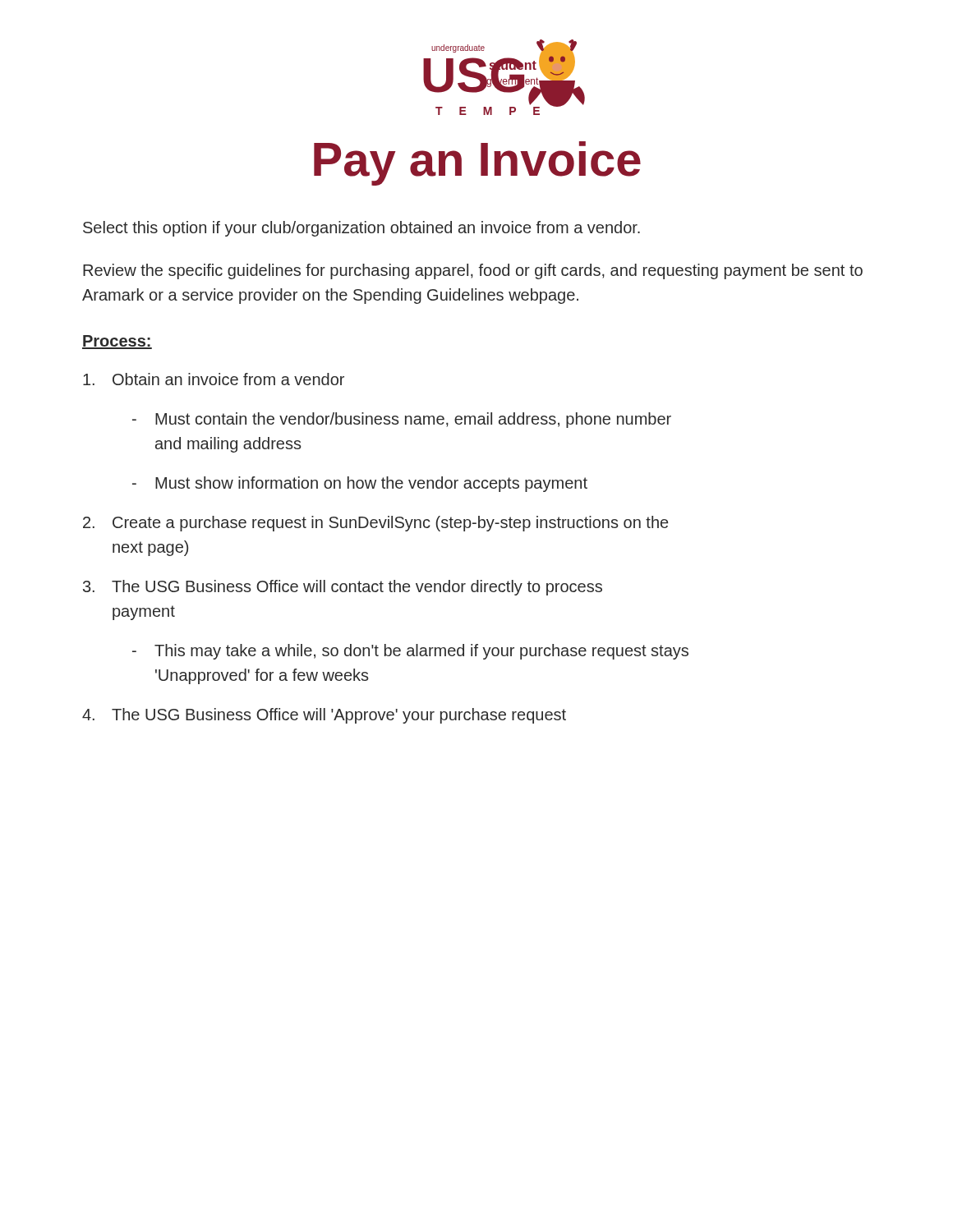Find the block on this page that starts "2. Create a purchase request in SunDevilSync"

pyautogui.click(x=375, y=535)
